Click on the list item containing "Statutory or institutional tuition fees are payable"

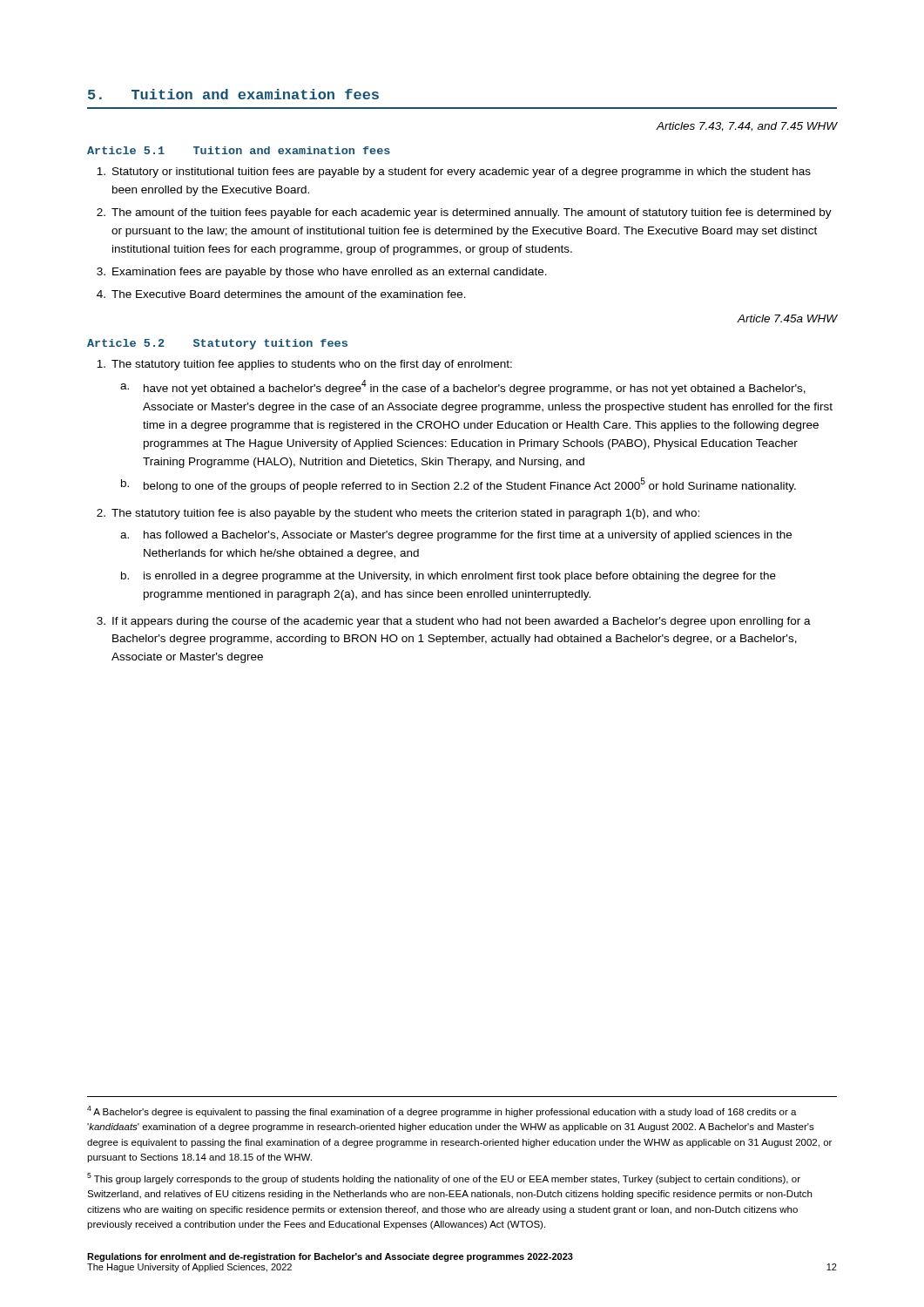pyautogui.click(x=462, y=181)
